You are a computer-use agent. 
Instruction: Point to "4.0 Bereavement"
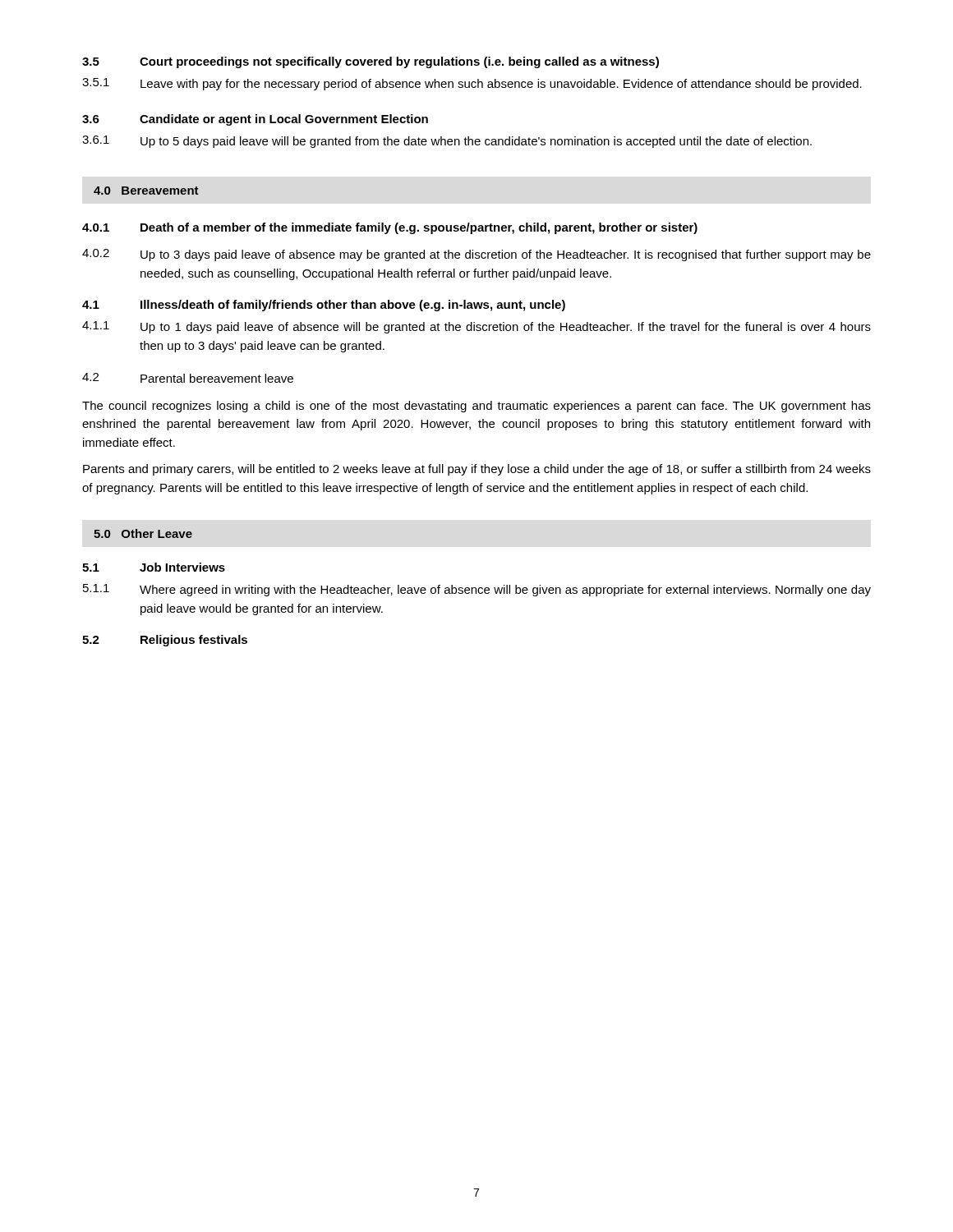(x=146, y=190)
